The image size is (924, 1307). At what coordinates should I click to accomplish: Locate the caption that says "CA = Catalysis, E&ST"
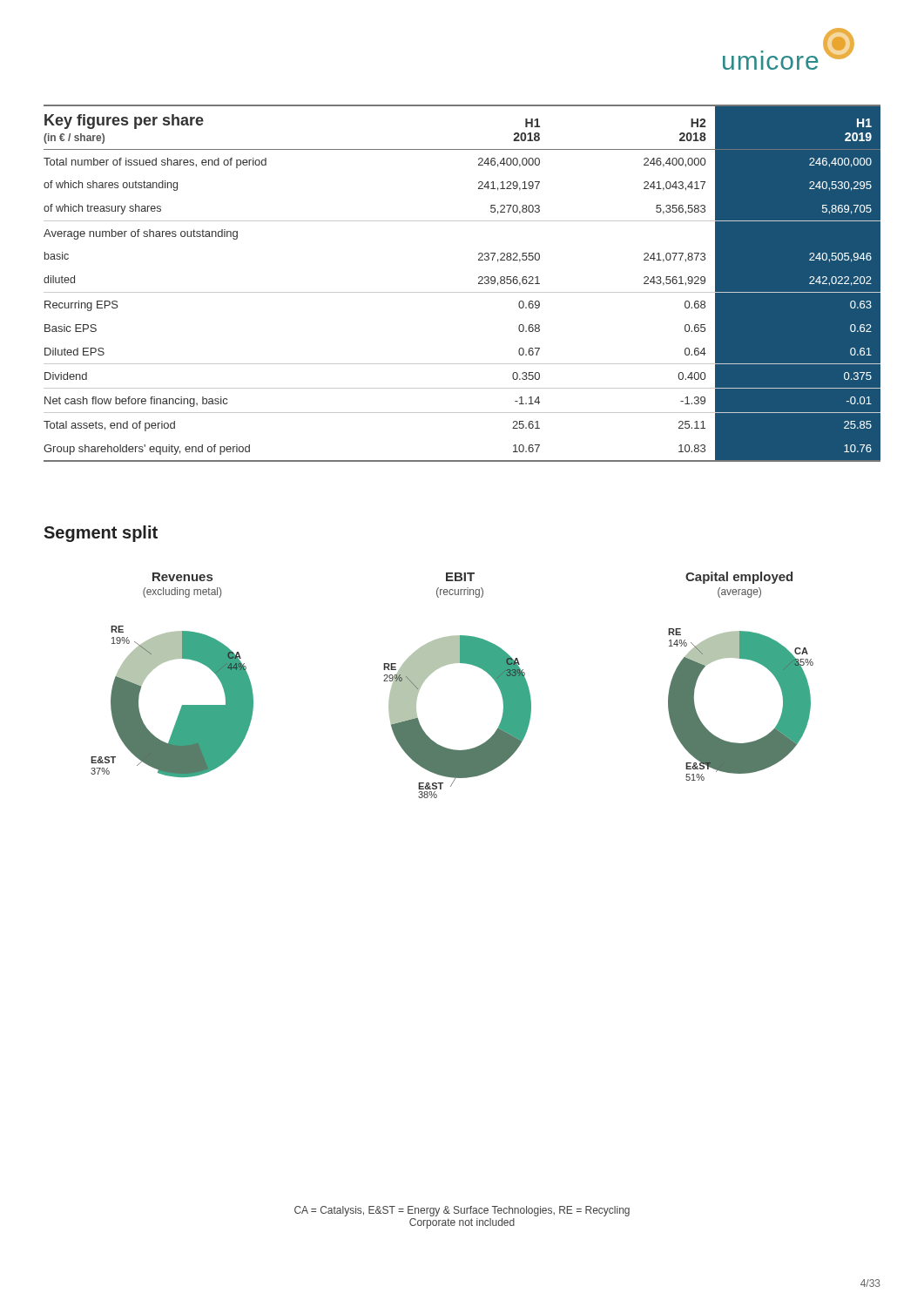[x=462, y=1216]
